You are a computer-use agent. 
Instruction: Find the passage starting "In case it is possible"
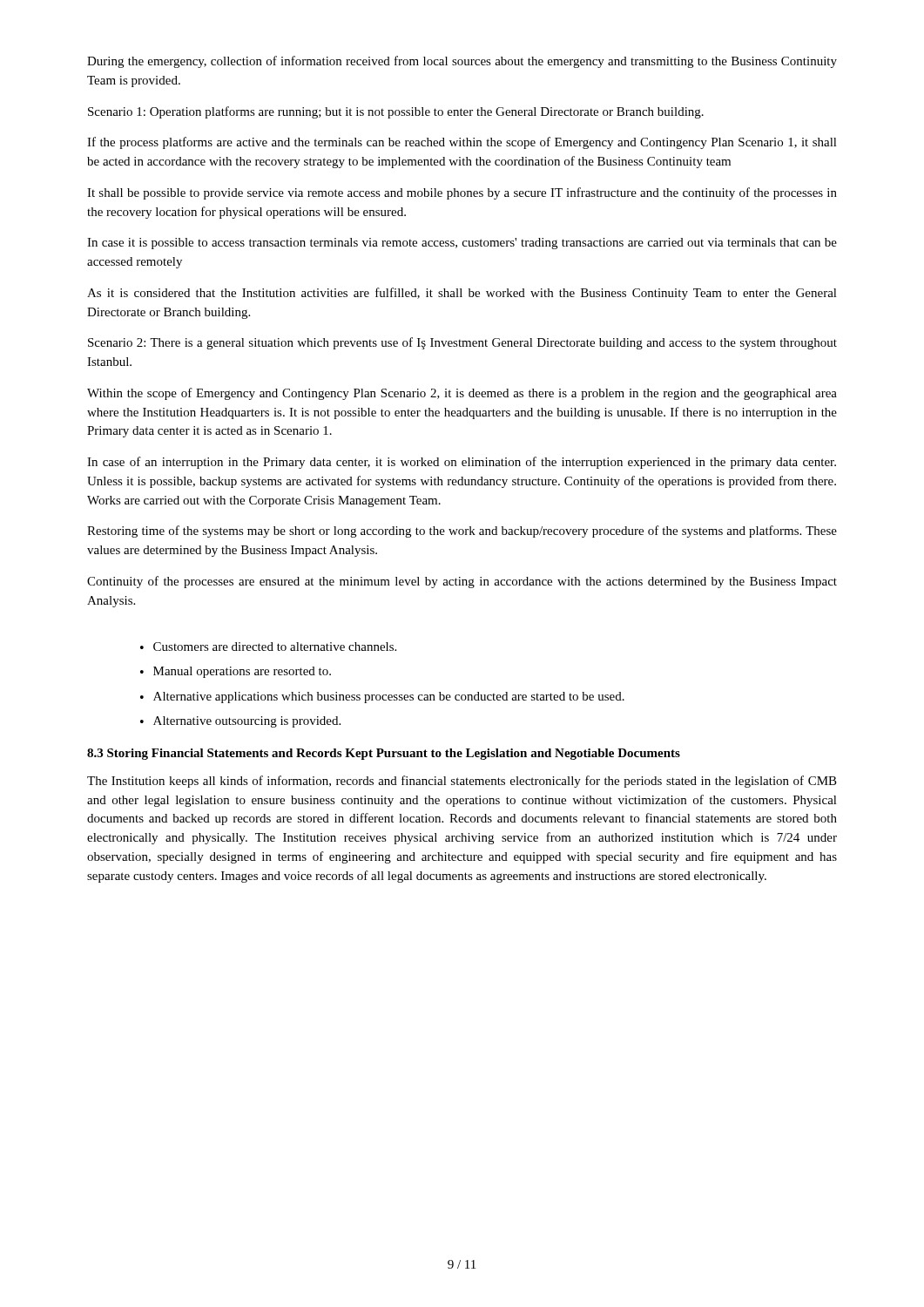pos(462,252)
